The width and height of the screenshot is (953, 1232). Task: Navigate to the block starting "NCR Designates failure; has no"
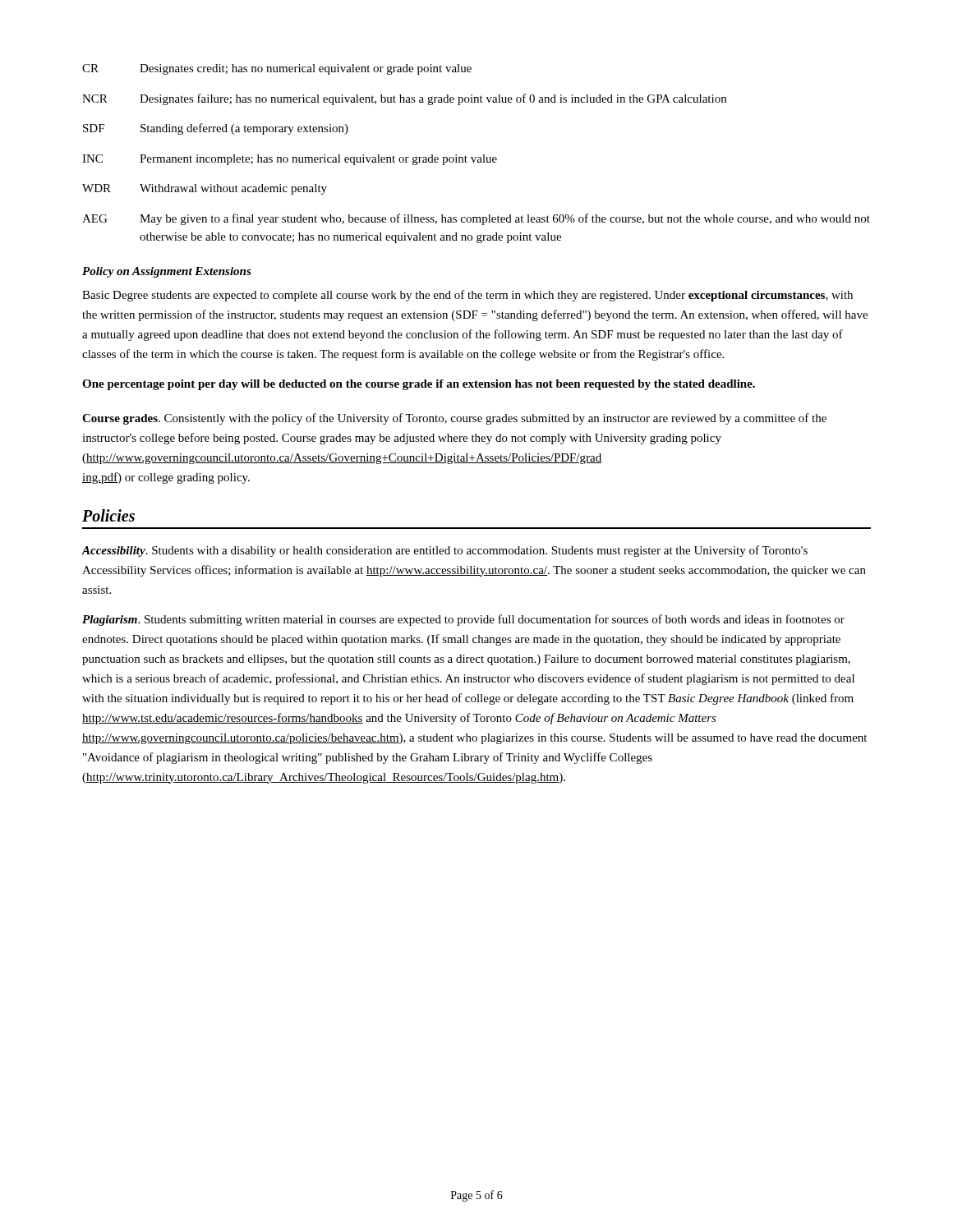click(x=476, y=98)
